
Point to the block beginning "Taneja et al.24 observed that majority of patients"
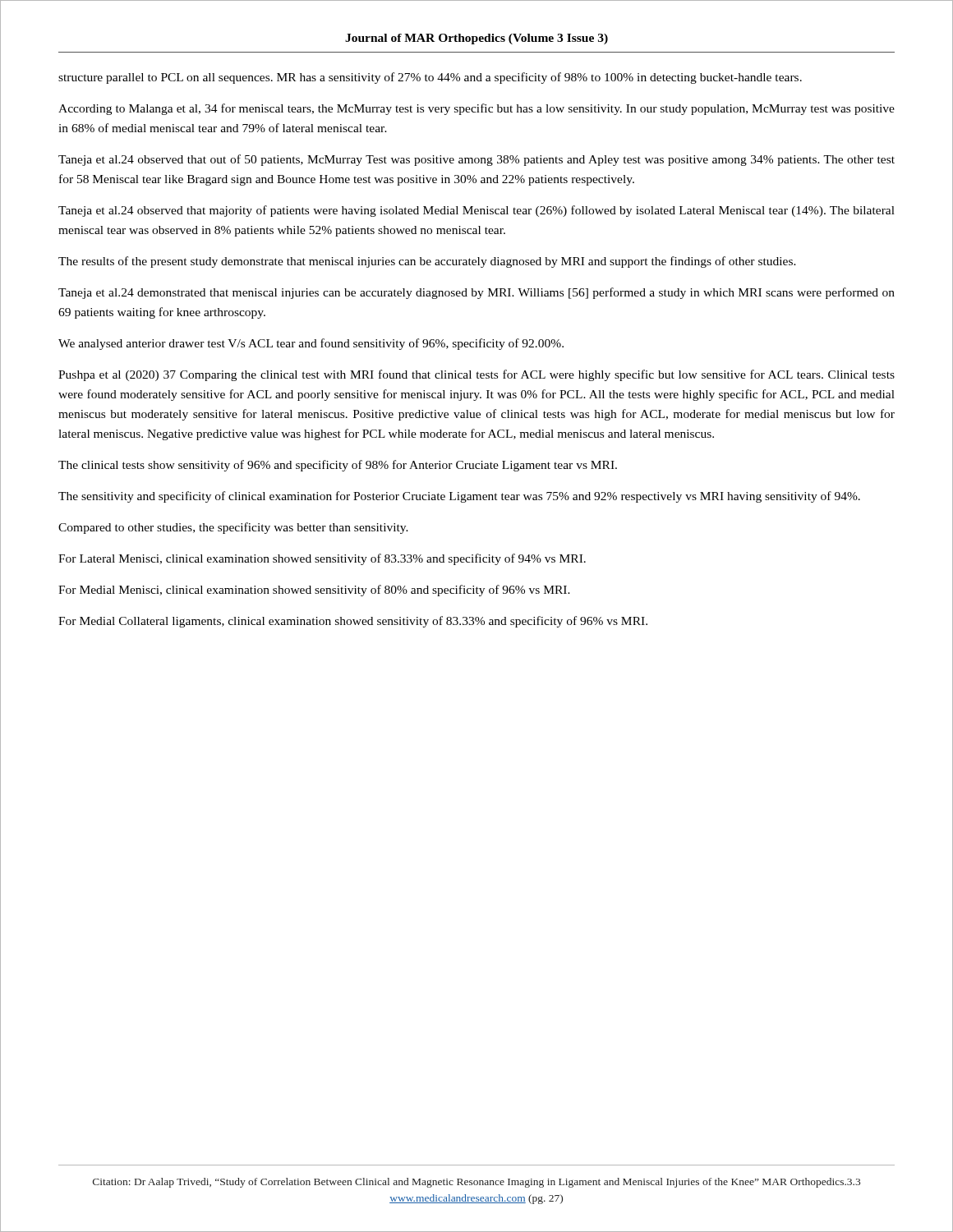tap(476, 220)
